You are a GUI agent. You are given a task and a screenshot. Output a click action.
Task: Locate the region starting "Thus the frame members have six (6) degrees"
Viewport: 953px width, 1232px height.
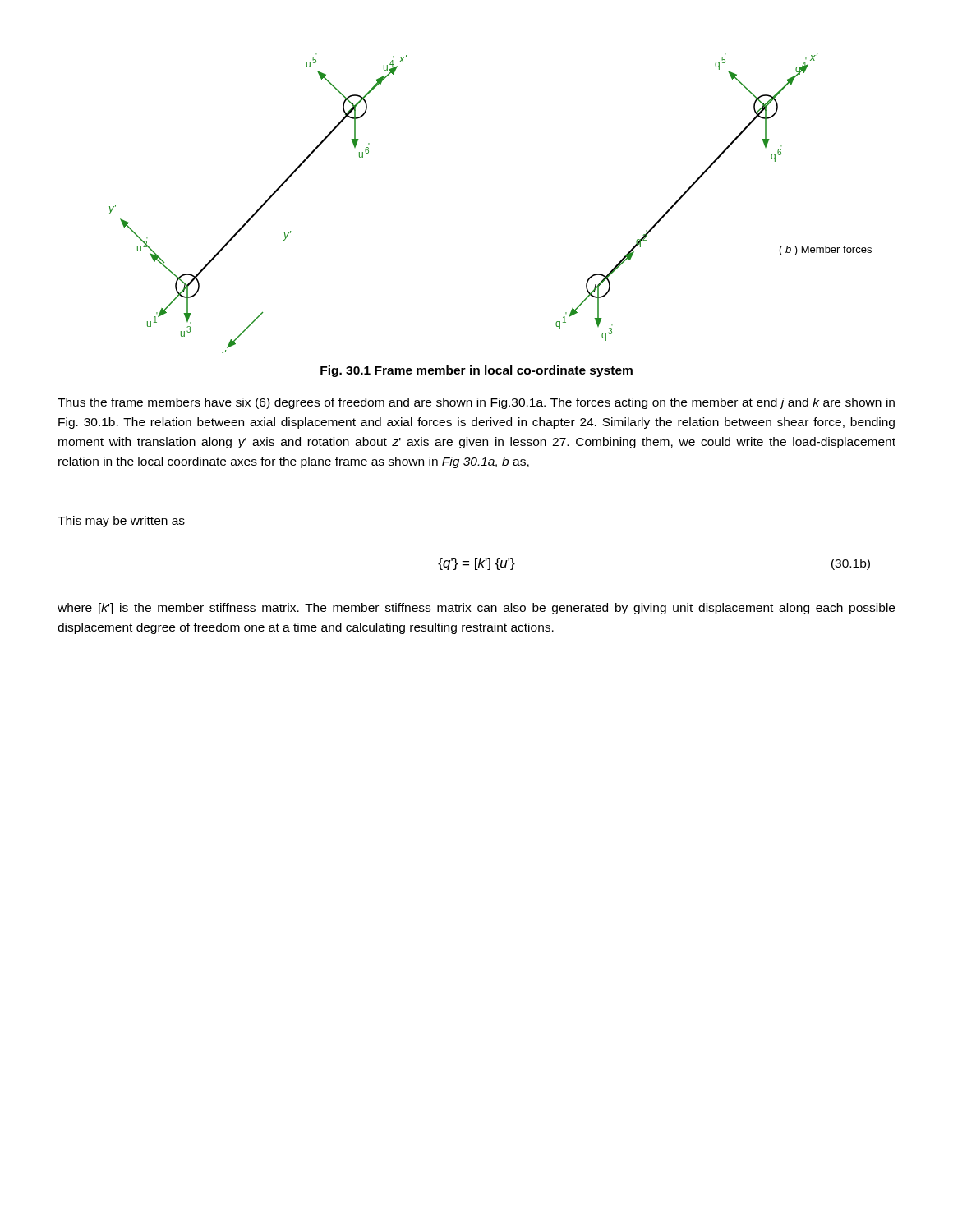[476, 432]
